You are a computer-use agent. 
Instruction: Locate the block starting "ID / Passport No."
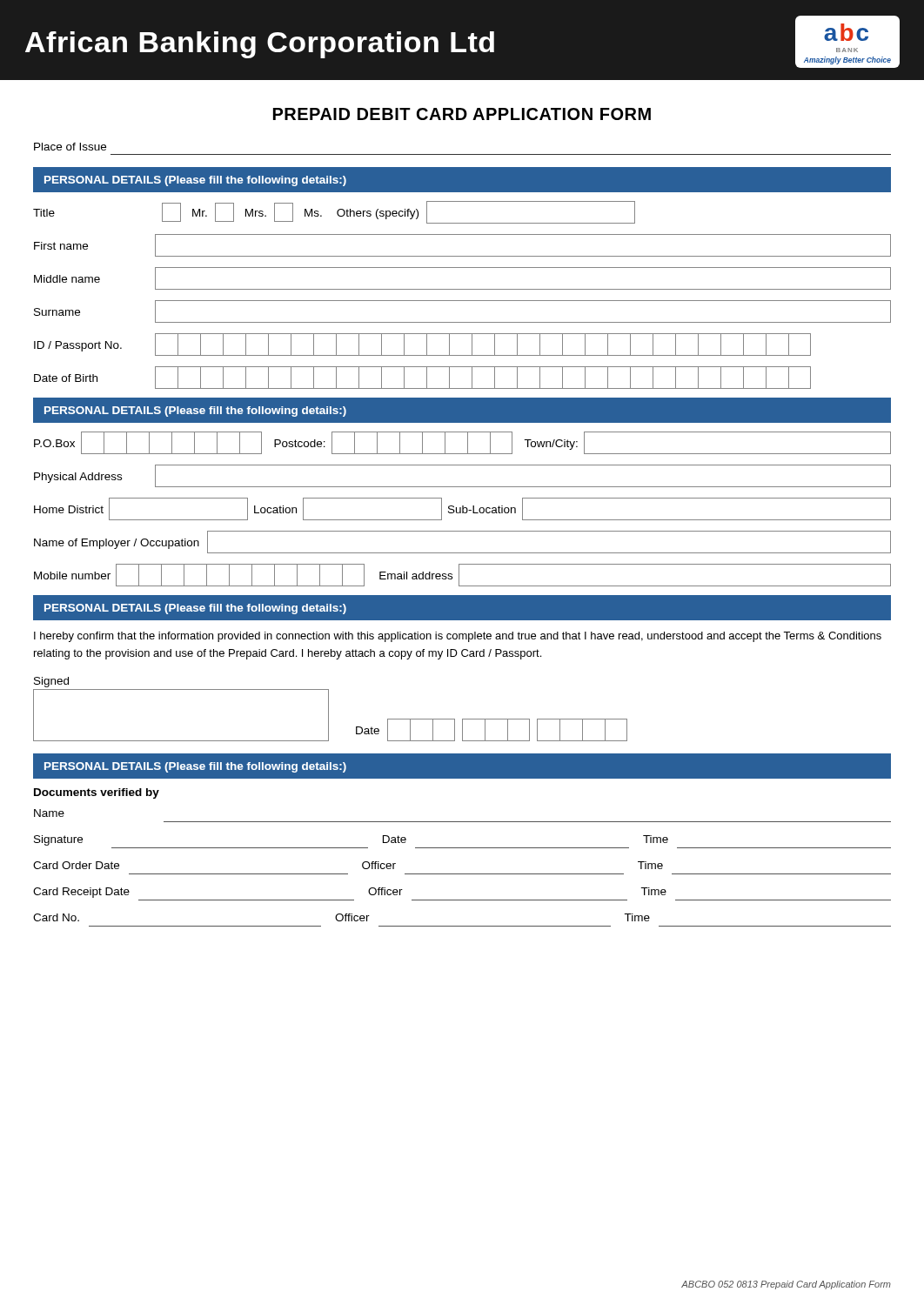462,345
